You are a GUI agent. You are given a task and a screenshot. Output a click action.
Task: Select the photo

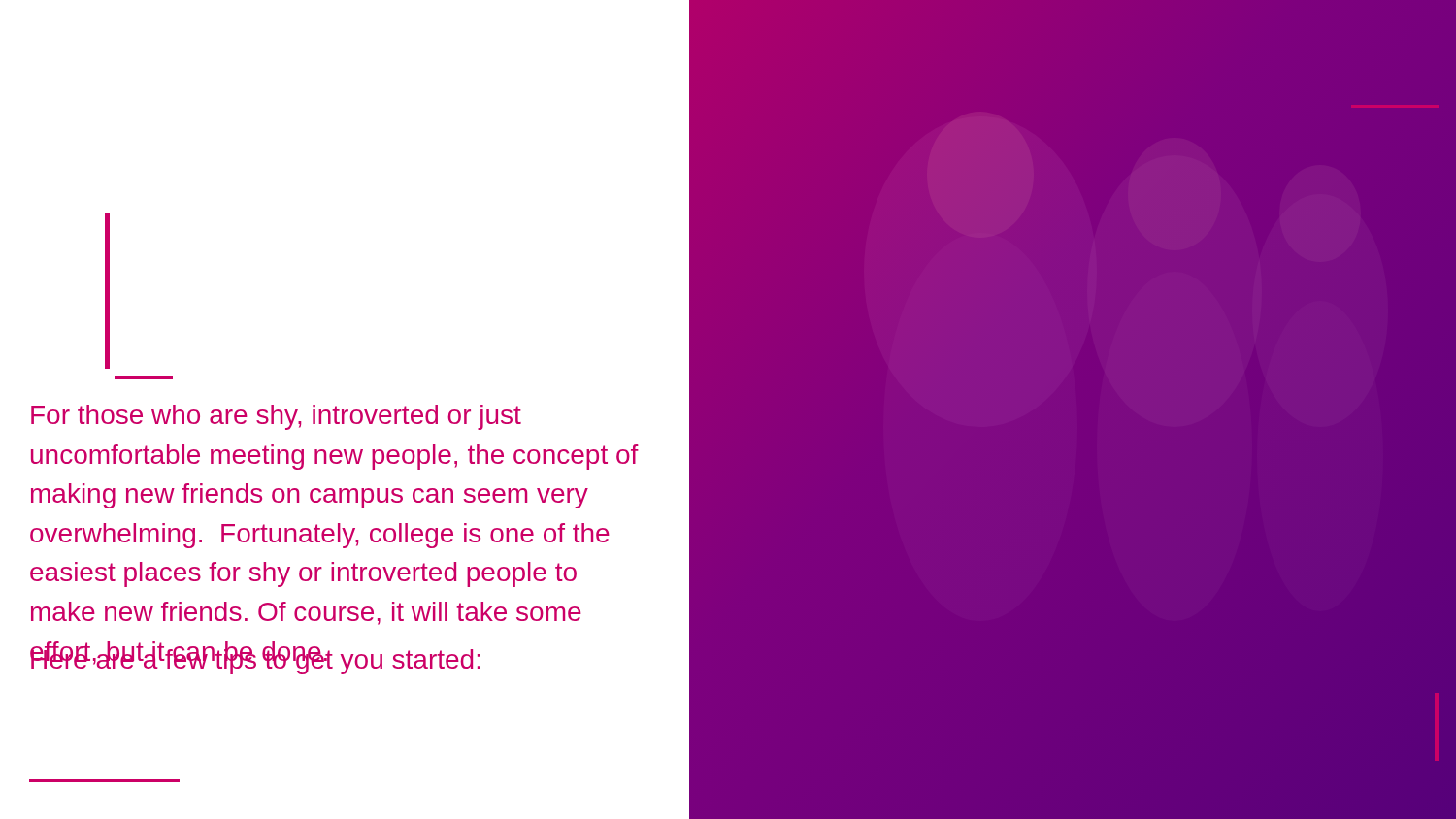point(1073,410)
